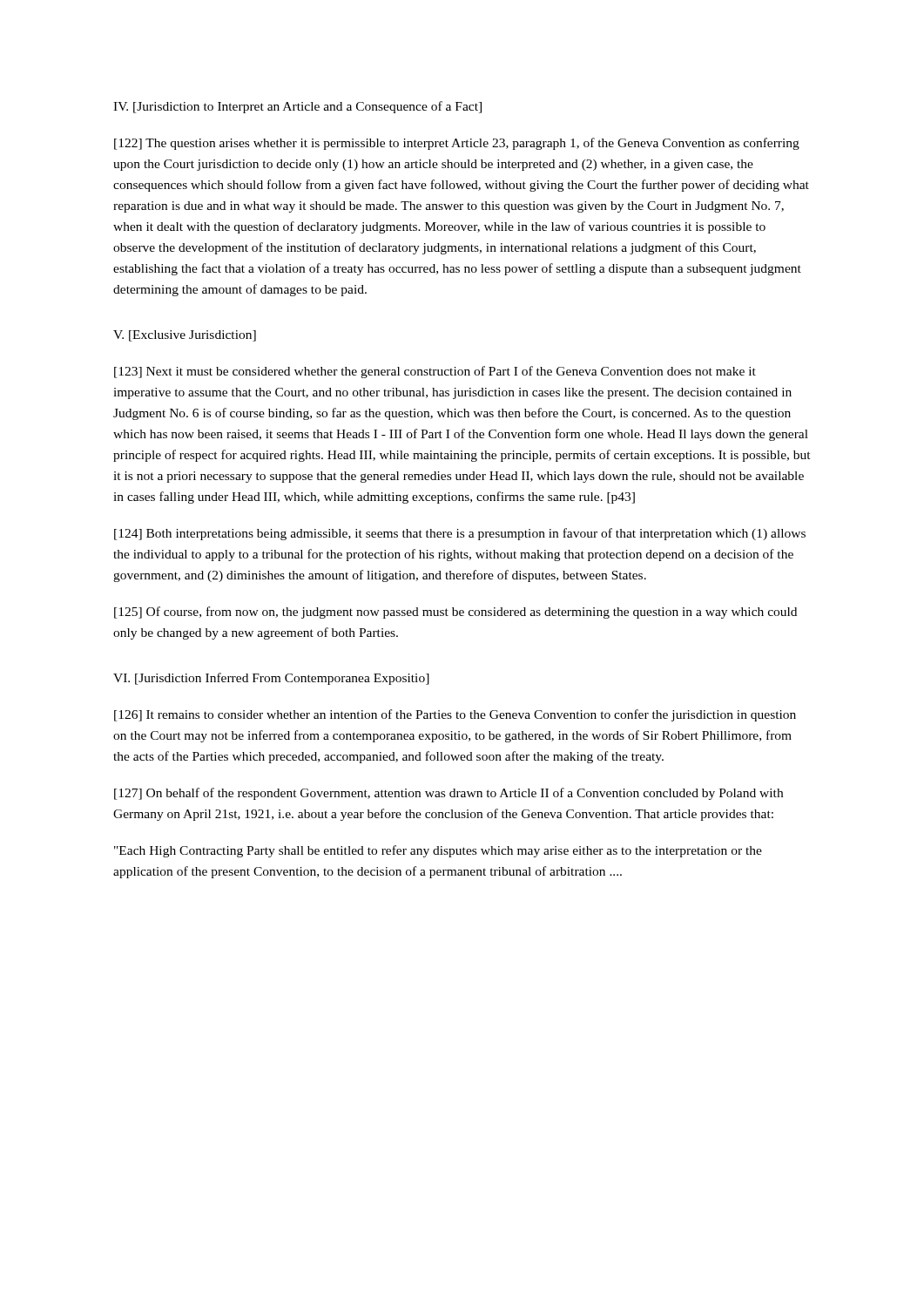The image size is (924, 1307).
Task: Locate the block of text that opens with "[127] On behalf of the respondent Government,"
Action: 448,803
